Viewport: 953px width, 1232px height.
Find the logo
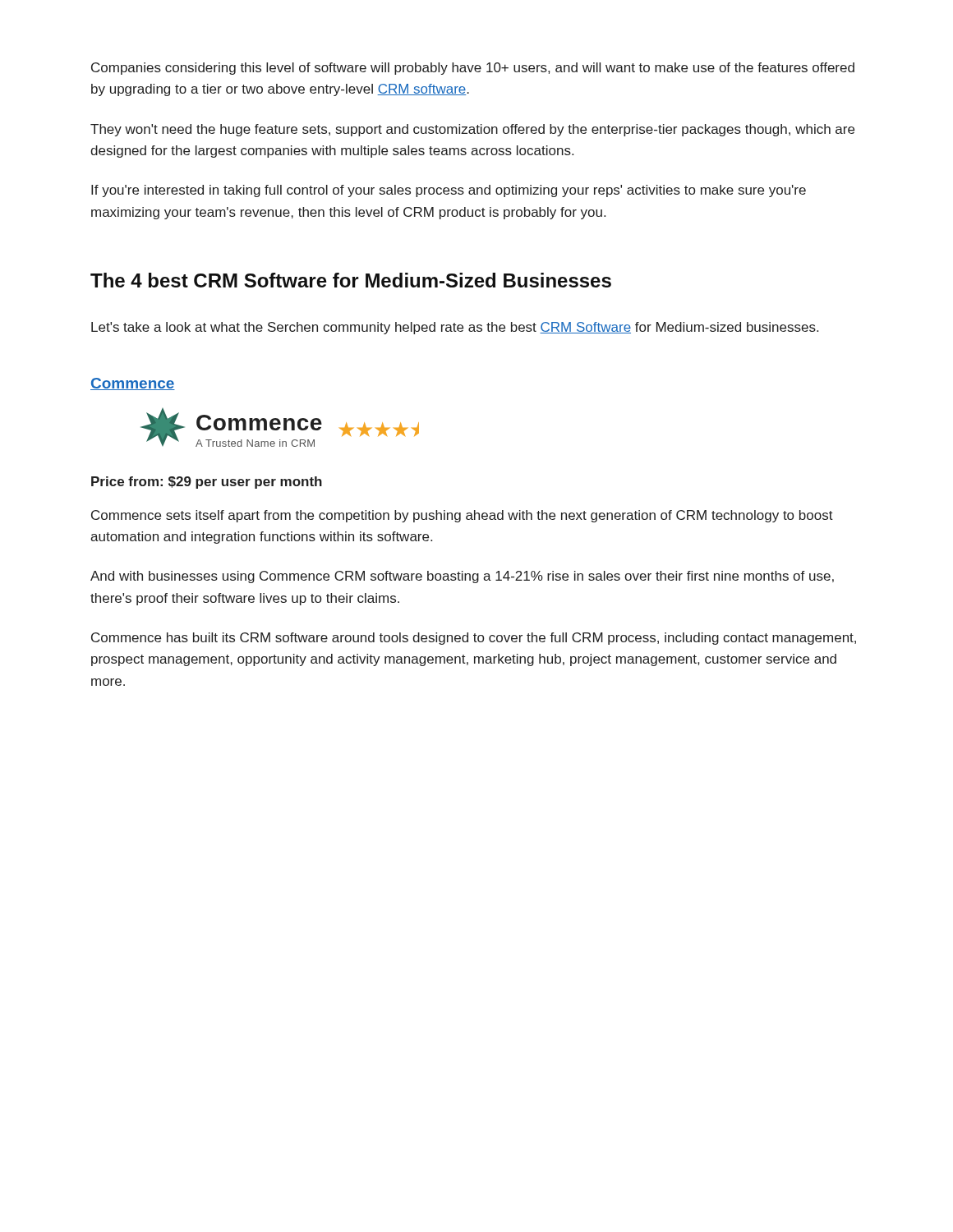click(501, 429)
